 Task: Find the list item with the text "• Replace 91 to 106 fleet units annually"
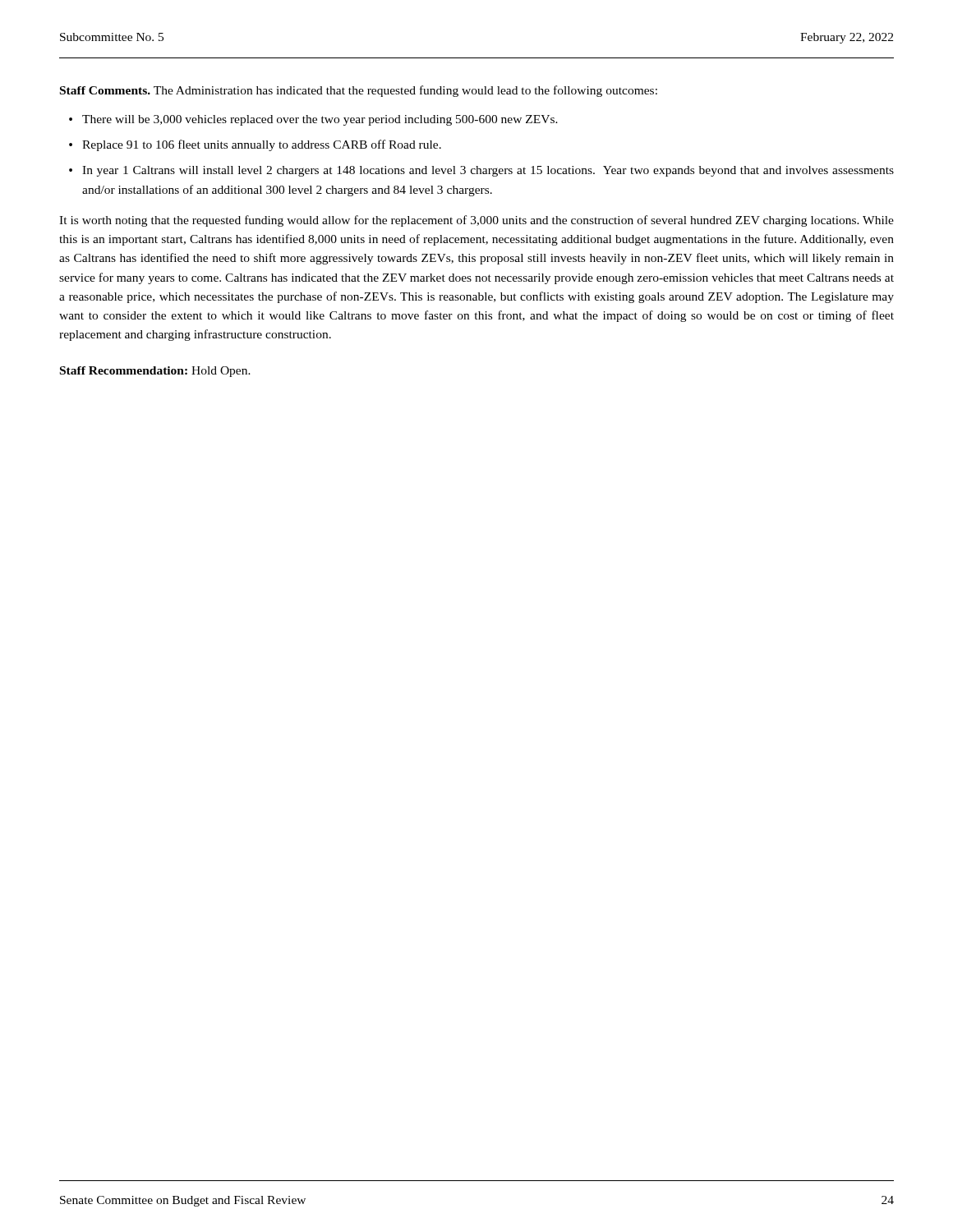255,145
